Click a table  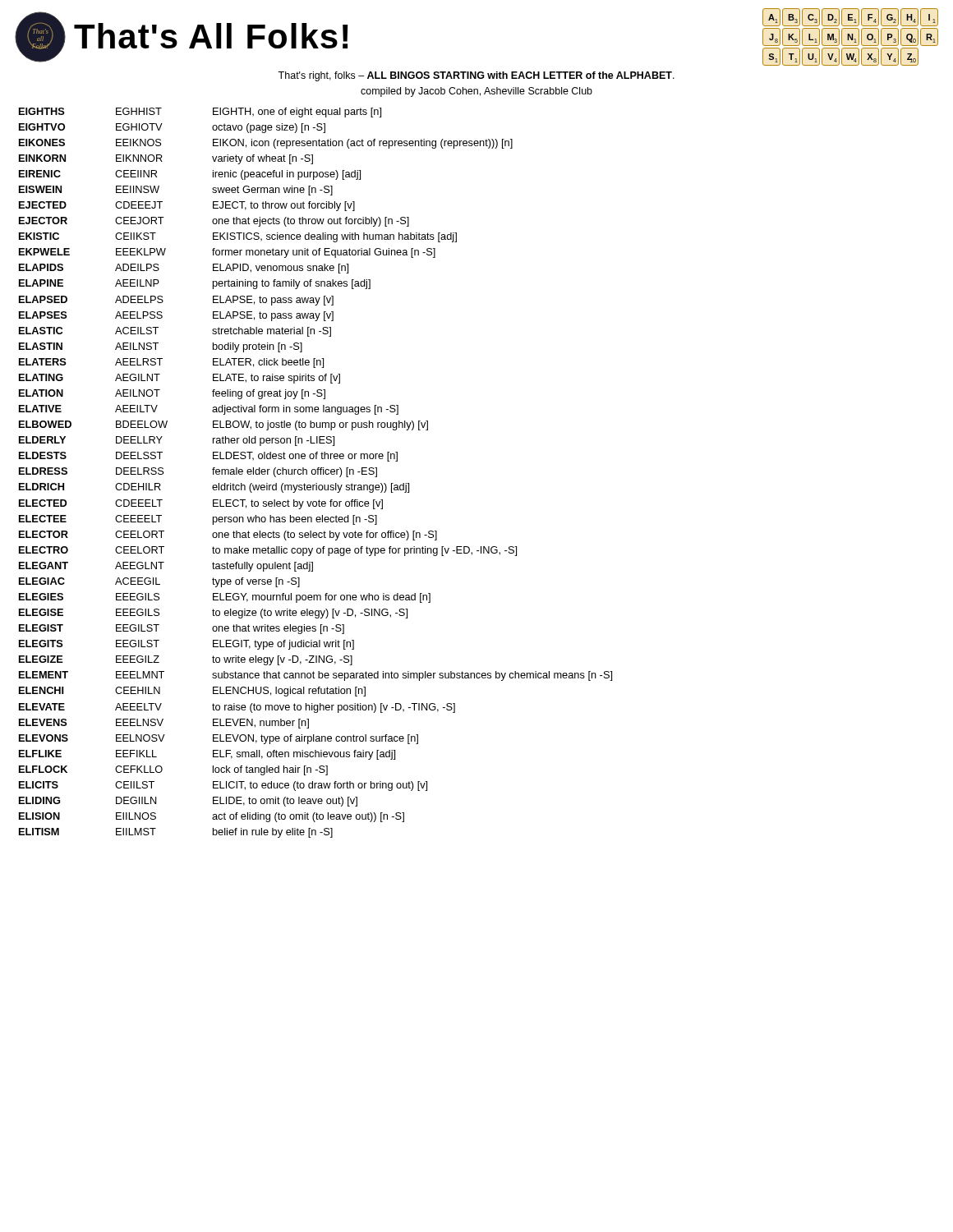pos(476,472)
